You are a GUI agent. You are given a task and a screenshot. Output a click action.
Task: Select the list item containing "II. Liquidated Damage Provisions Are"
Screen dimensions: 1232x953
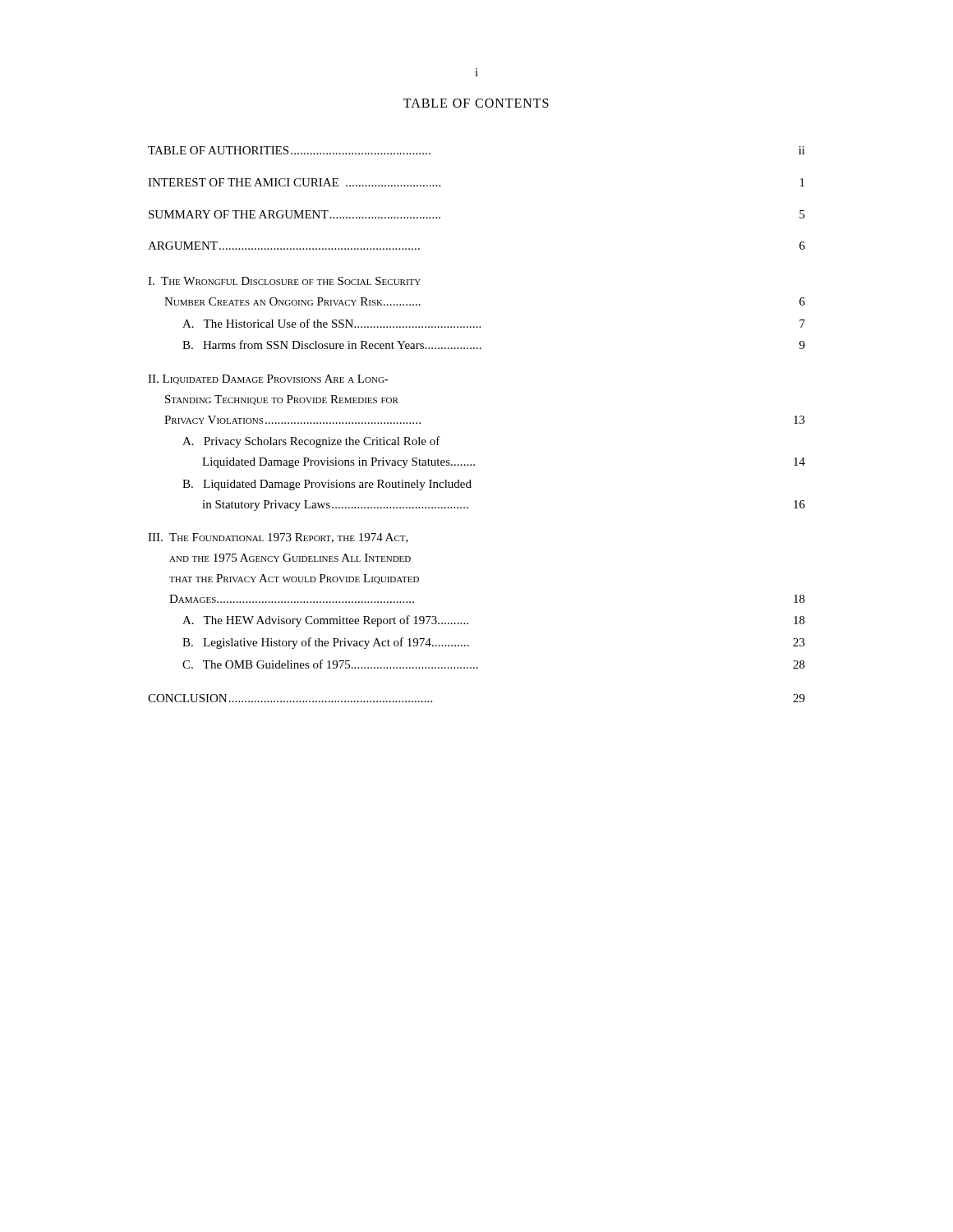pyautogui.click(x=268, y=379)
